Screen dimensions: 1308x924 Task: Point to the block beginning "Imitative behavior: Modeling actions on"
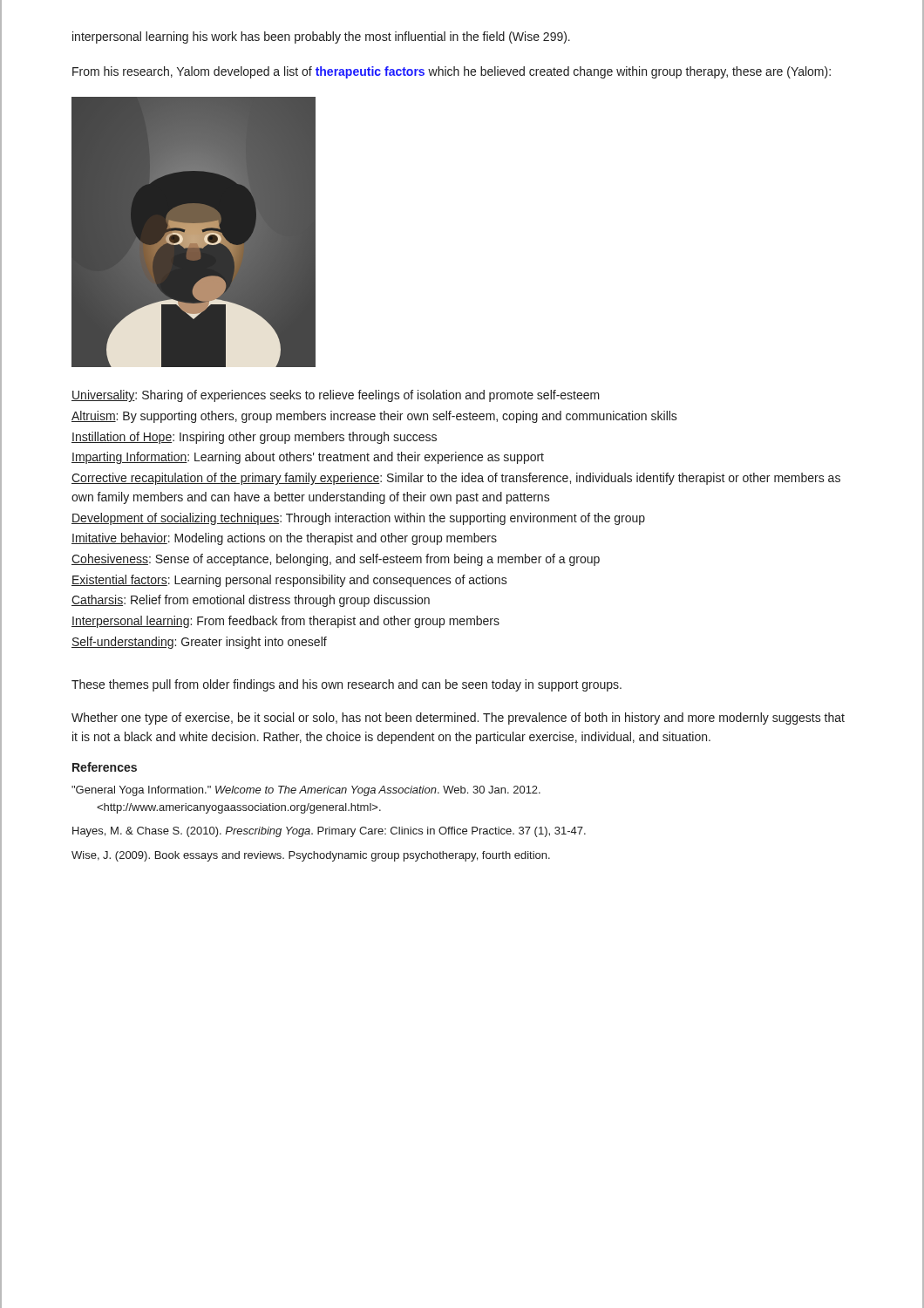pyautogui.click(x=284, y=538)
